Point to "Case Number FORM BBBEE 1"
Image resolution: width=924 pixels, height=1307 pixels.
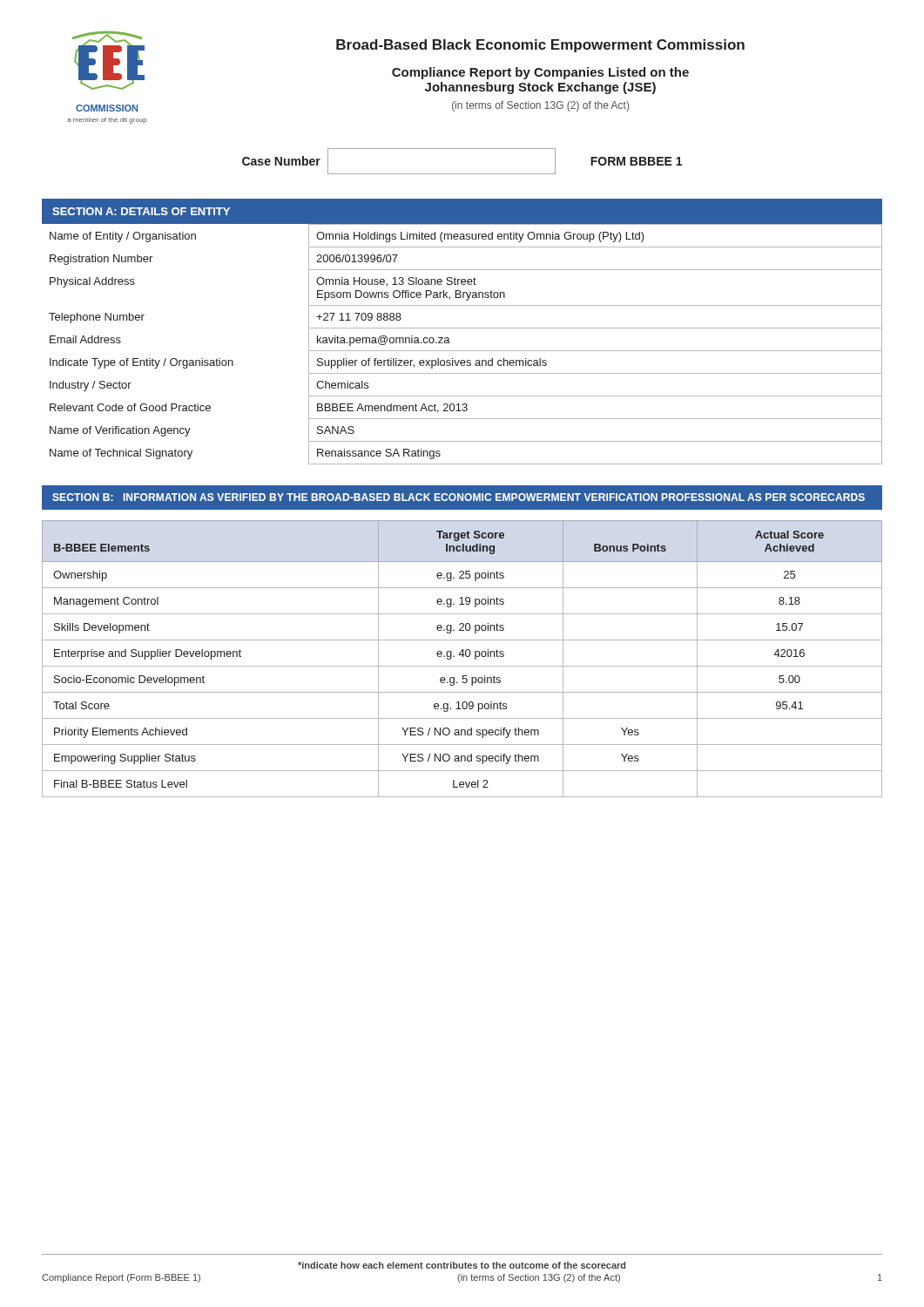click(462, 161)
